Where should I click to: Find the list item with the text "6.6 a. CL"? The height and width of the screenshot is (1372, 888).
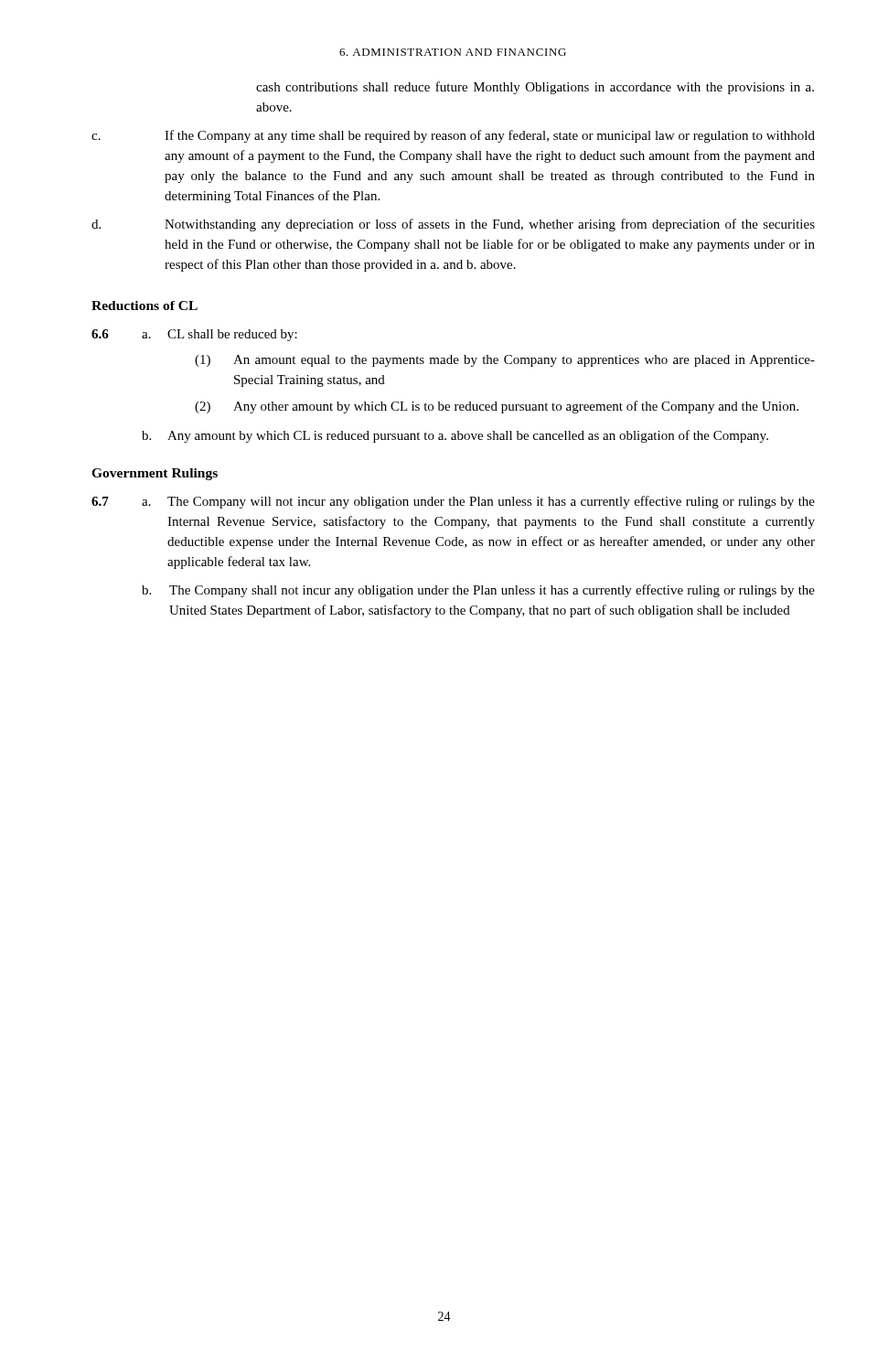[453, 373]
